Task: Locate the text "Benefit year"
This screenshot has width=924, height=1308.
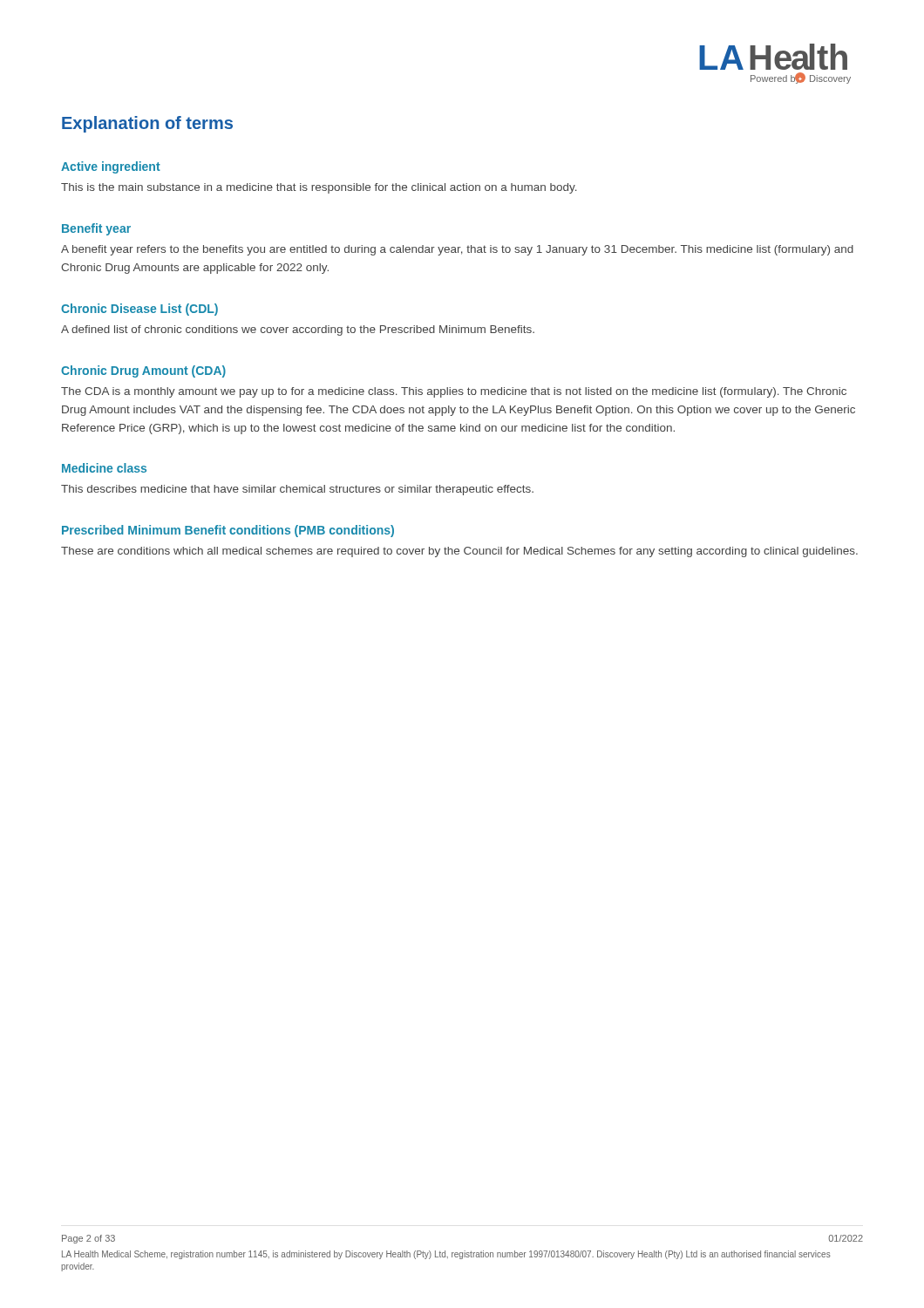Action: [x=96, y=229]
